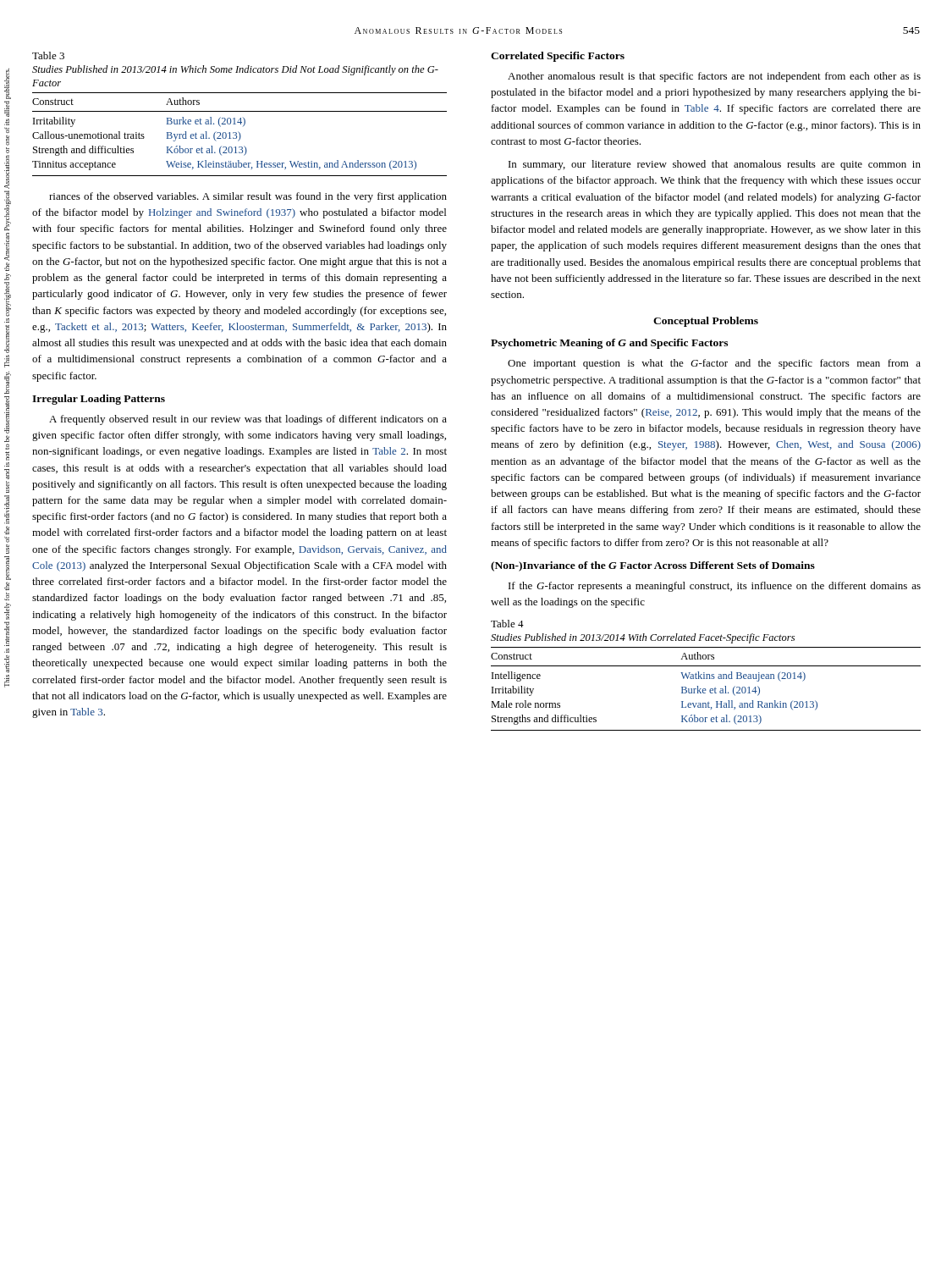Screen dimensions: 1270x952
Task: Click on the text block containing "One important question is what the"
Action: (706, 453)
